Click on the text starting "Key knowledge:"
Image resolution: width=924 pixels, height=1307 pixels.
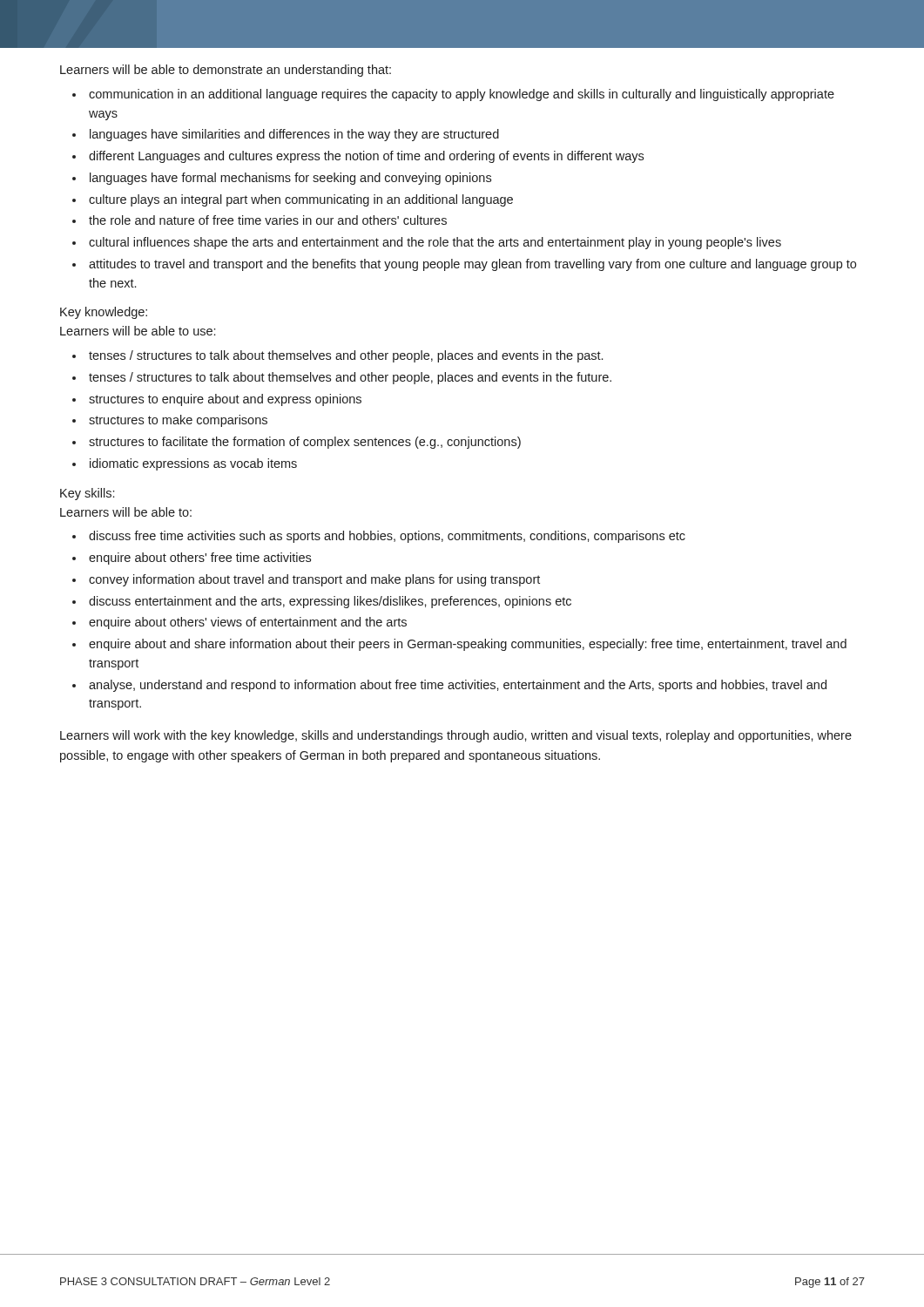point(104,312)
